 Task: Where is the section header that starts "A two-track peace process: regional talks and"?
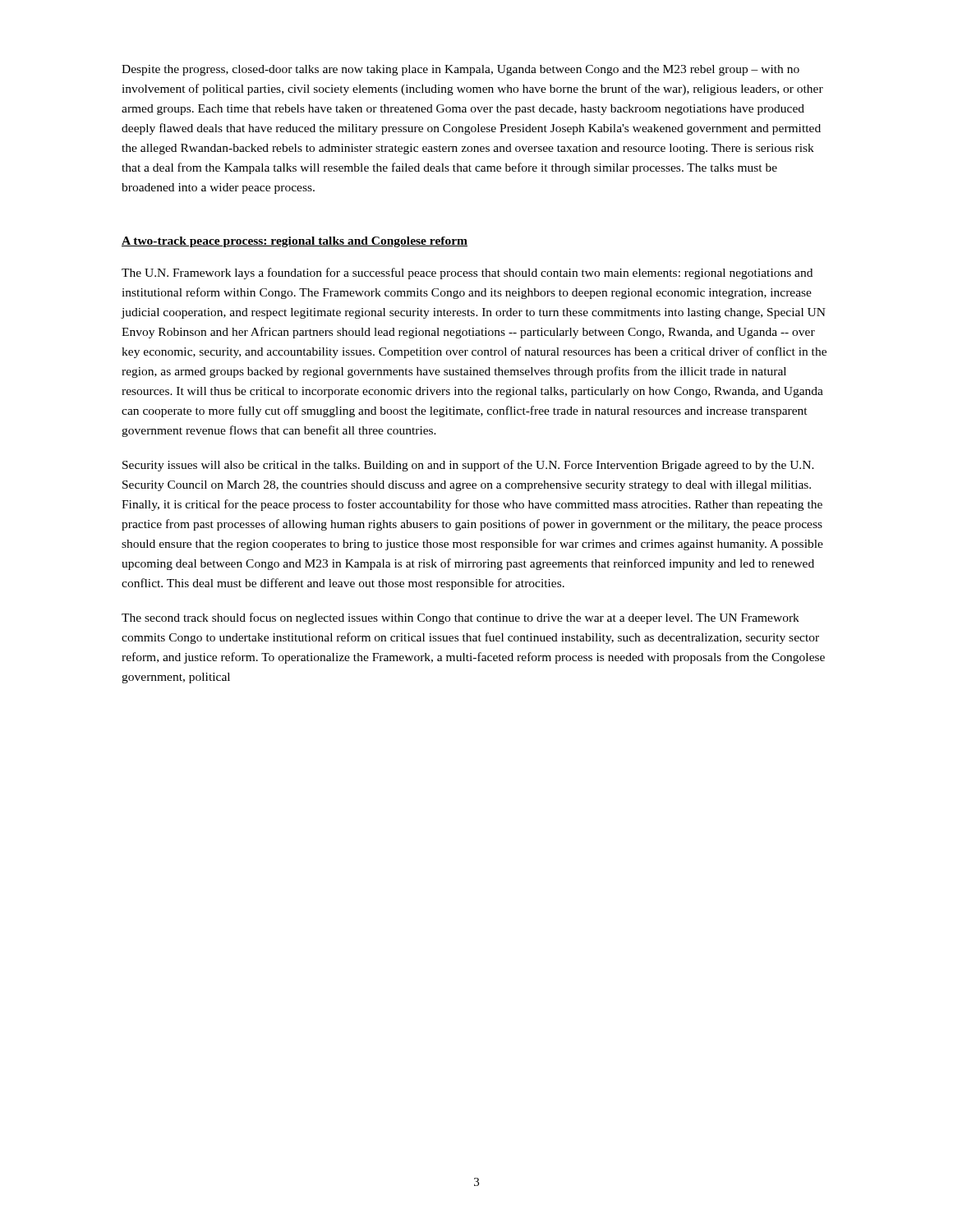click(295, 240)
